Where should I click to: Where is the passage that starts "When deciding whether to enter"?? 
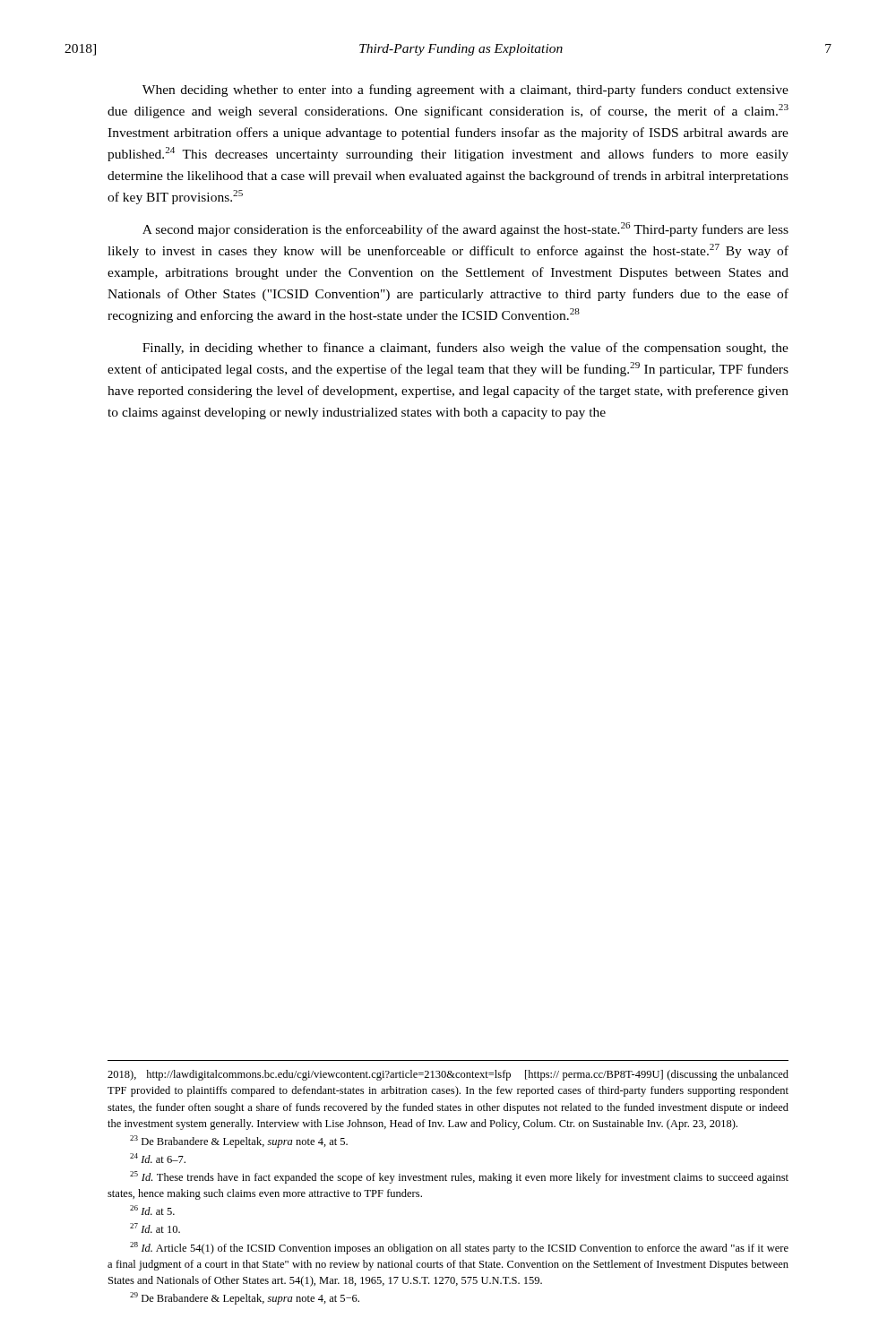tap(448, 143)
